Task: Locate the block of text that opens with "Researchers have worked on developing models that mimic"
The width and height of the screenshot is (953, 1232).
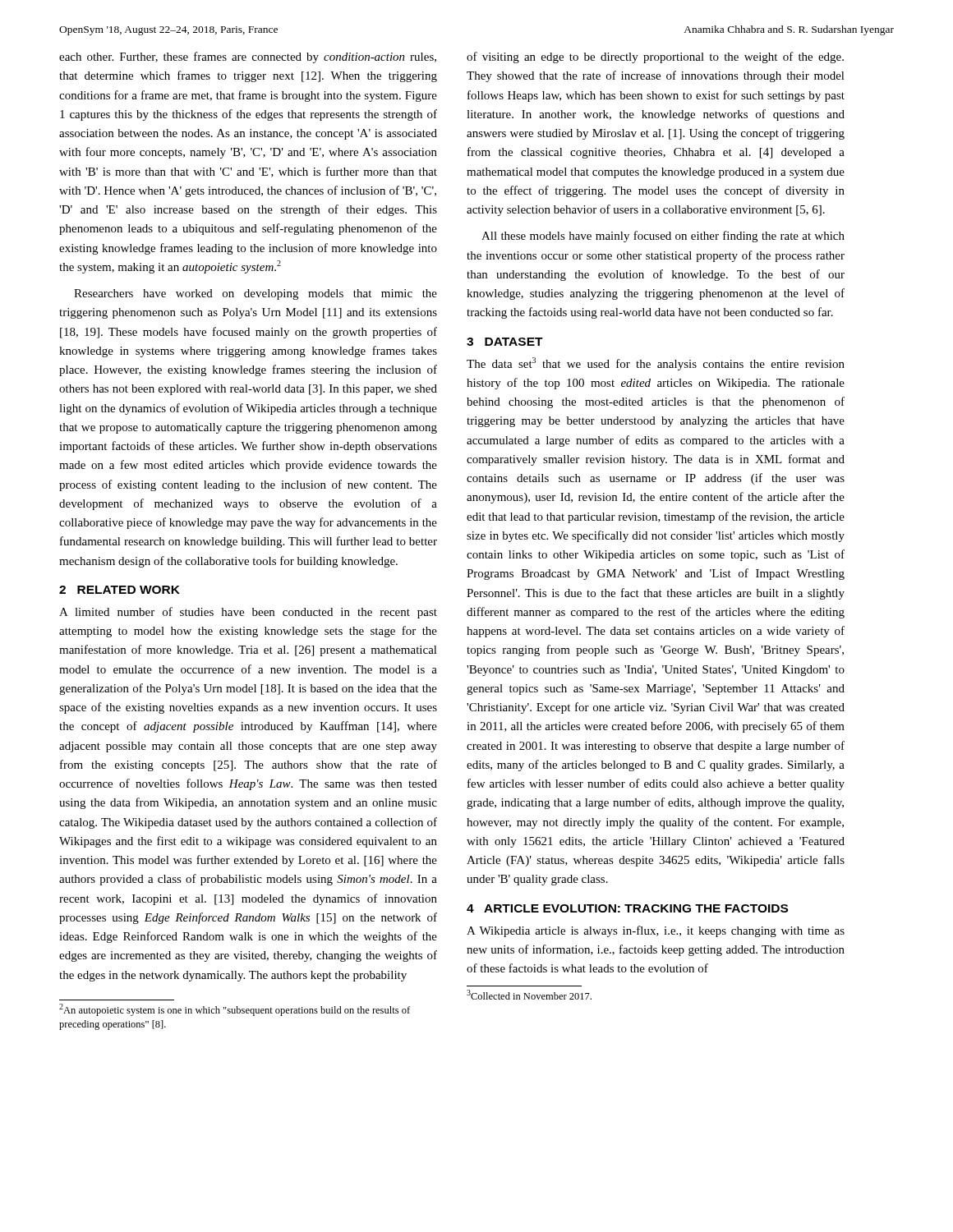Action: [248, 427]
